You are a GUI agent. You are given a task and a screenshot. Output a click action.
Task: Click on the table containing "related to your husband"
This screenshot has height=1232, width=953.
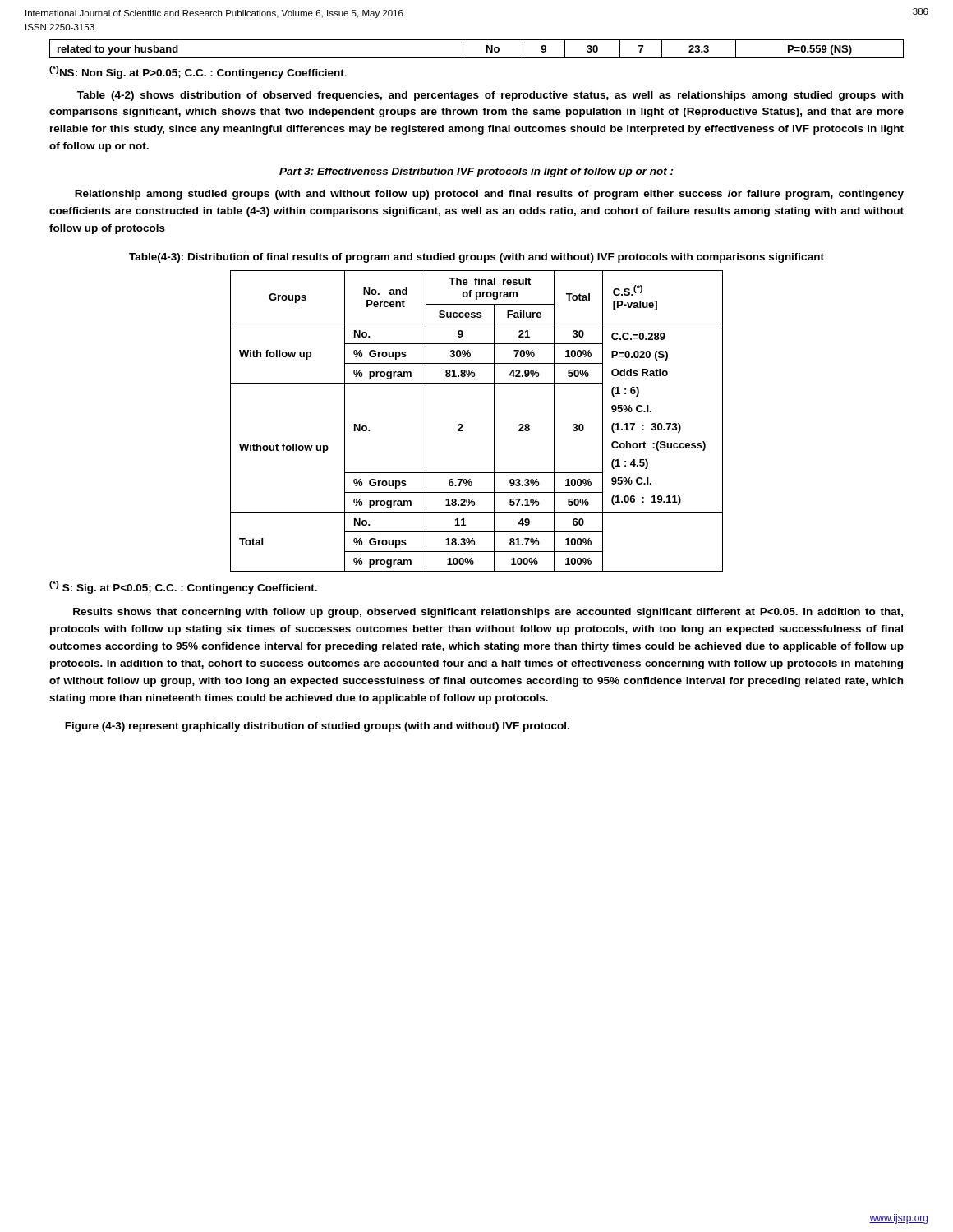(x=476, y=49)
